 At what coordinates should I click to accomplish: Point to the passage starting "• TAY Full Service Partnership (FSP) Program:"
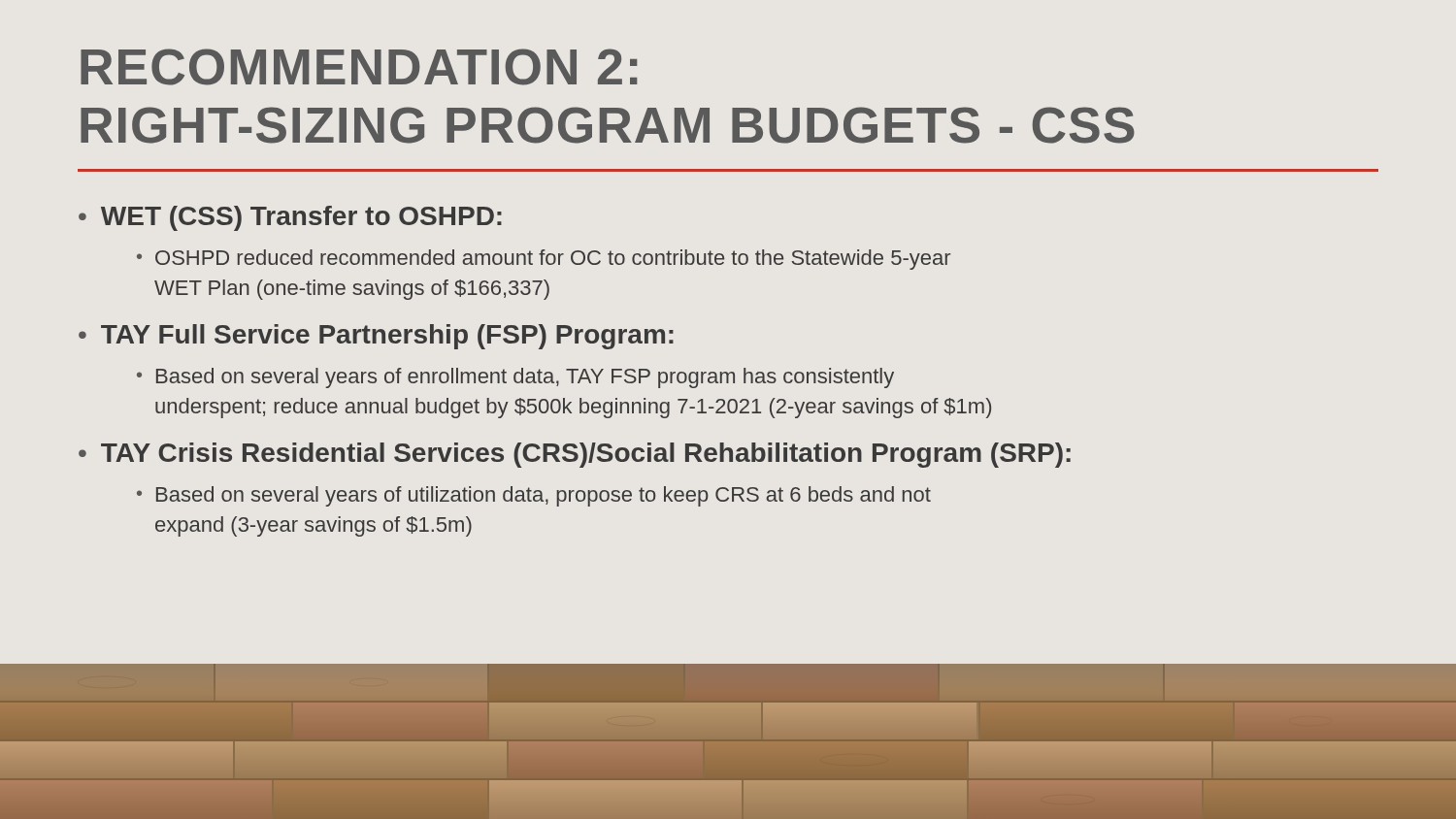pos(377,335)
